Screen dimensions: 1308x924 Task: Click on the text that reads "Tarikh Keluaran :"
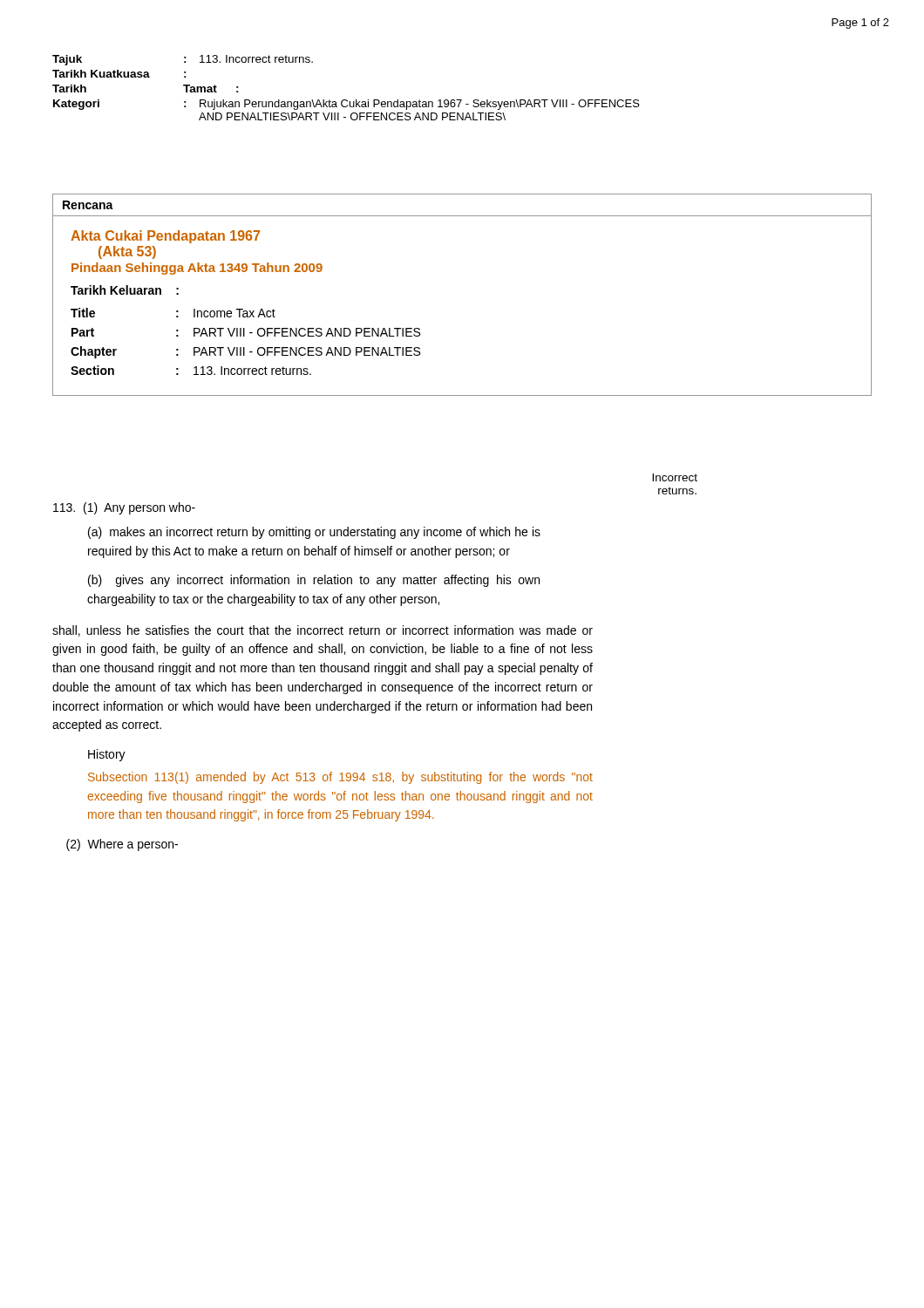125,290
